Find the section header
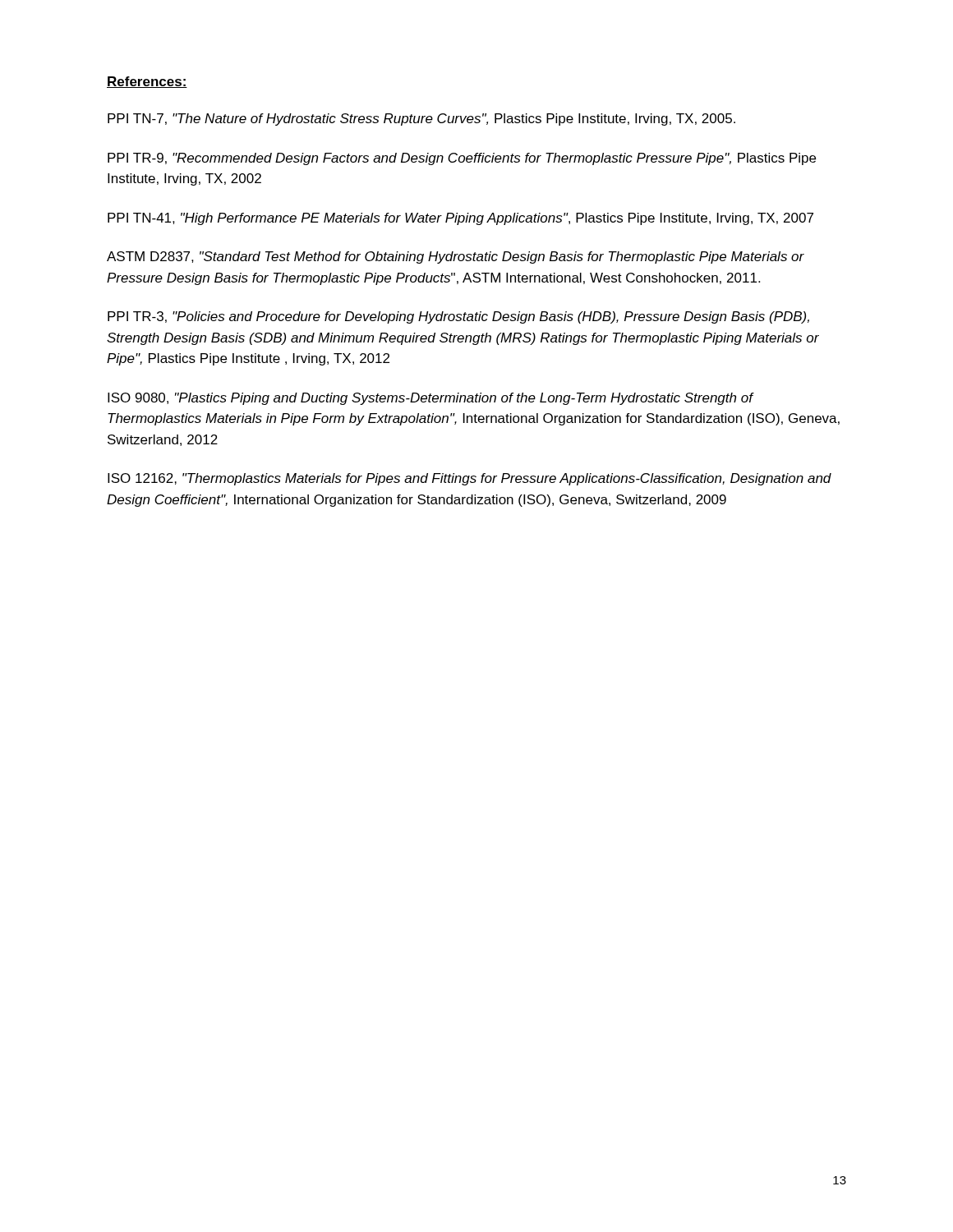Viewport: 953px width, 1232px height. pos(147,82)
